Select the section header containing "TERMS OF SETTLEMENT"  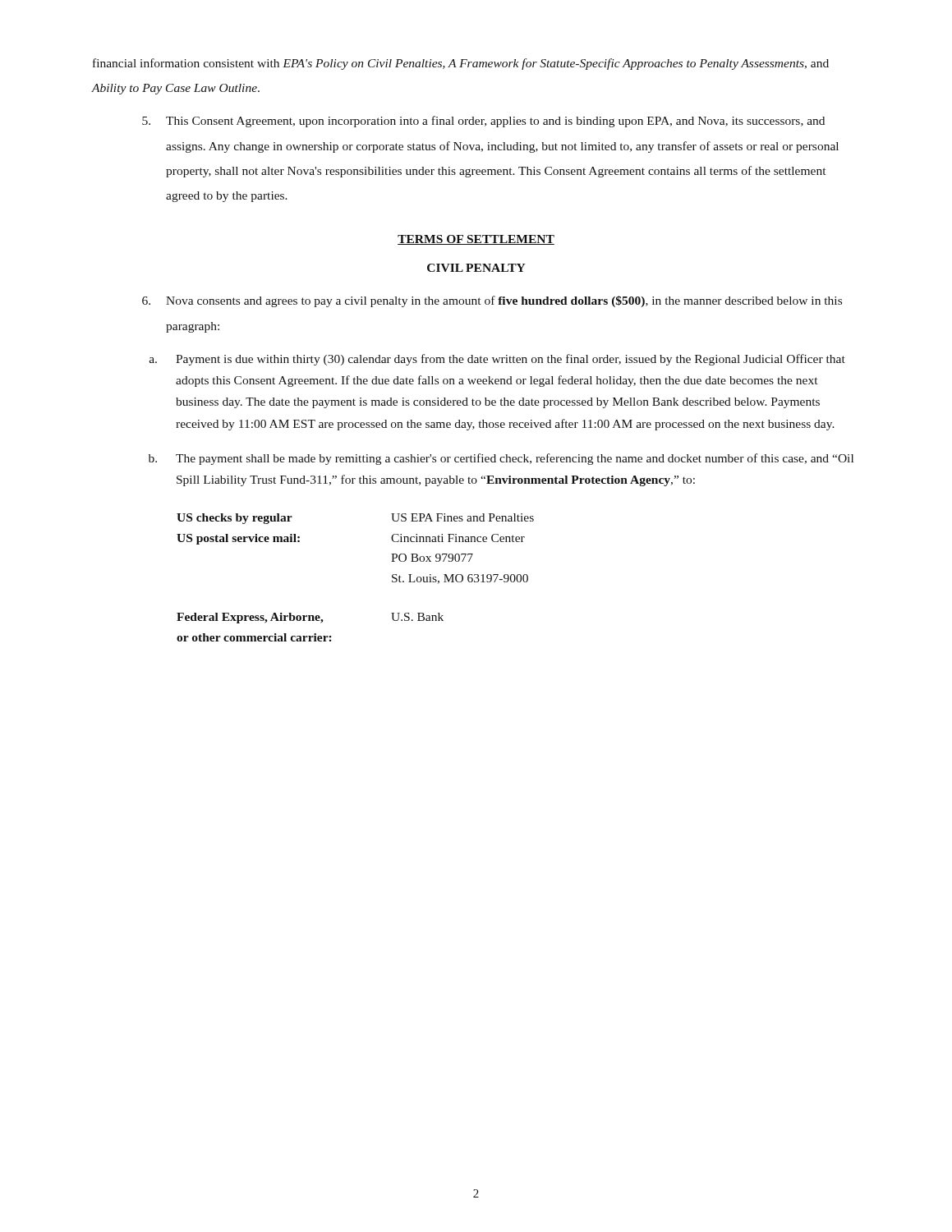pos(476,239)
